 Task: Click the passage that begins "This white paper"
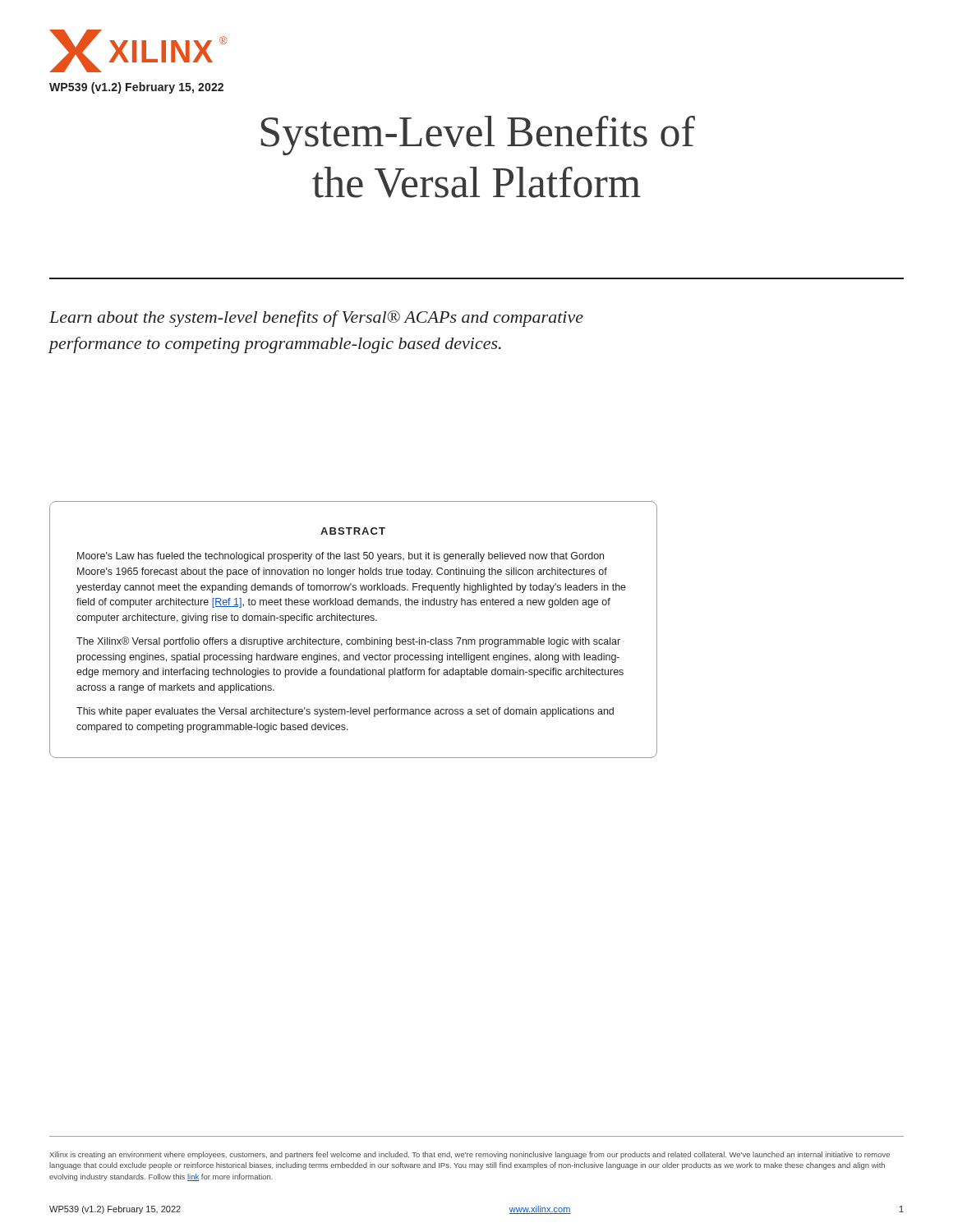coord(345,719)
